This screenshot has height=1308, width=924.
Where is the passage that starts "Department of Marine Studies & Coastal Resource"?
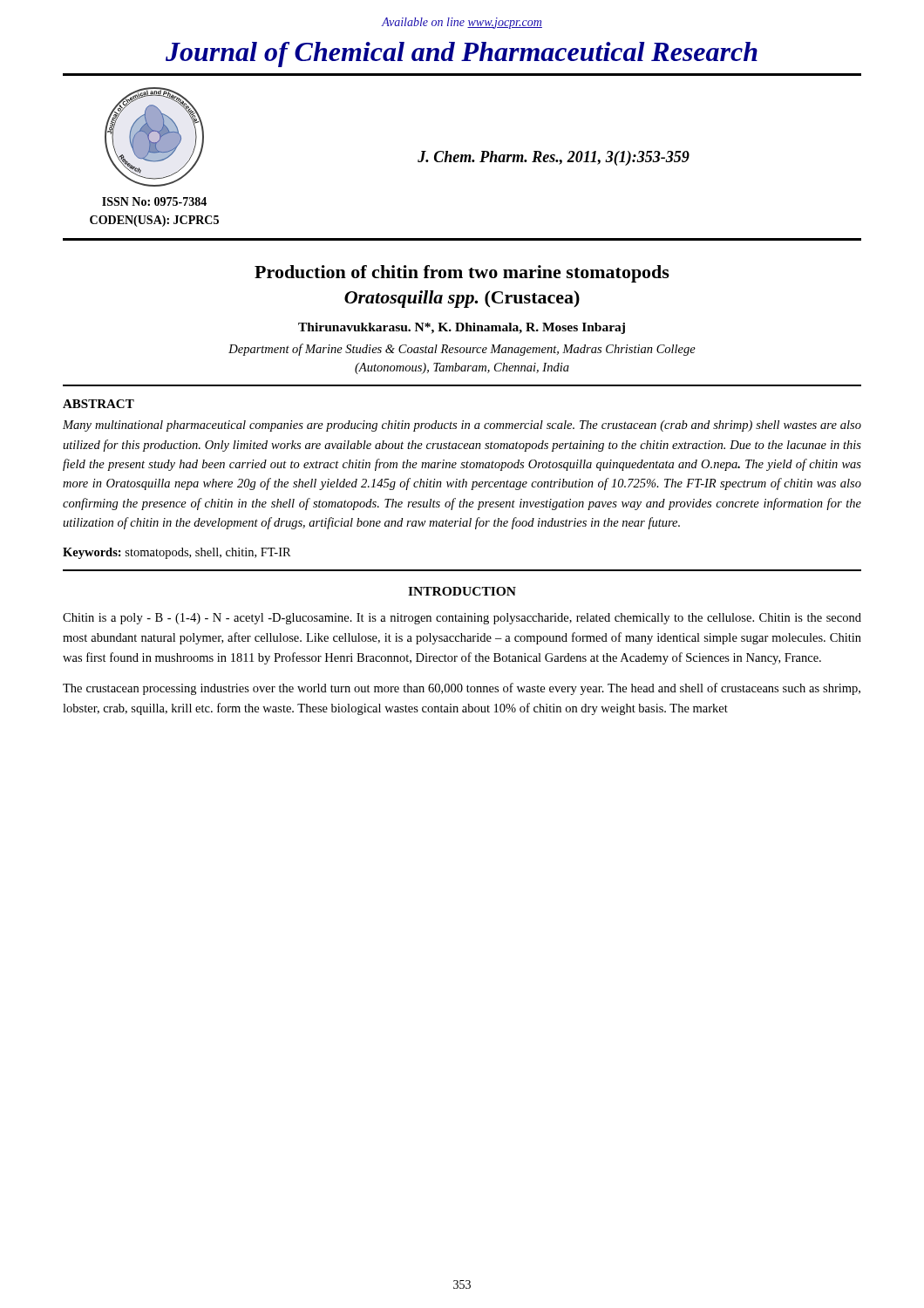462,358
